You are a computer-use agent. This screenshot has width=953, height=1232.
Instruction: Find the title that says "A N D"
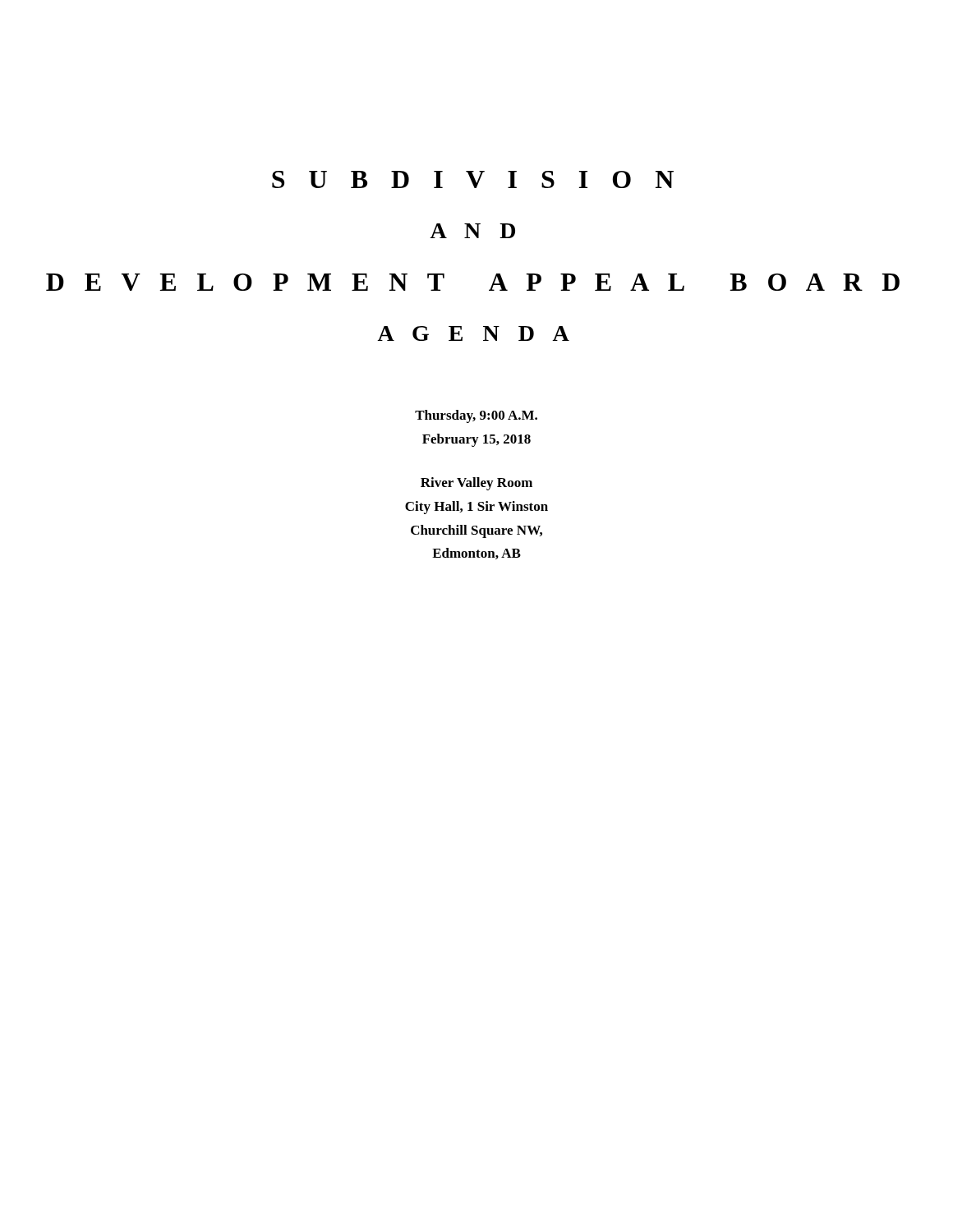[476, 230]
